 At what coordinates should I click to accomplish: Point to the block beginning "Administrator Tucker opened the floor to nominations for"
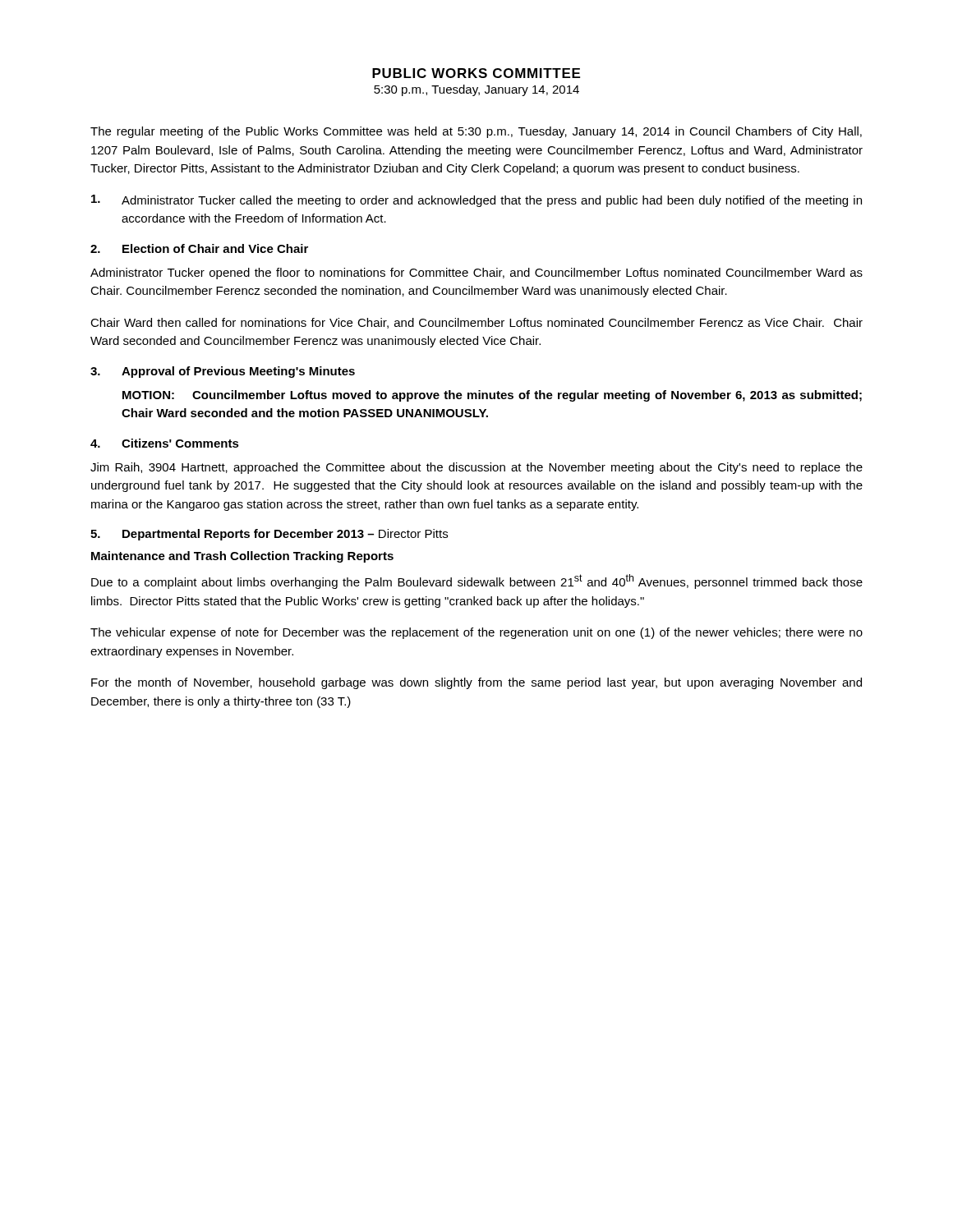[x=476, y=281]
